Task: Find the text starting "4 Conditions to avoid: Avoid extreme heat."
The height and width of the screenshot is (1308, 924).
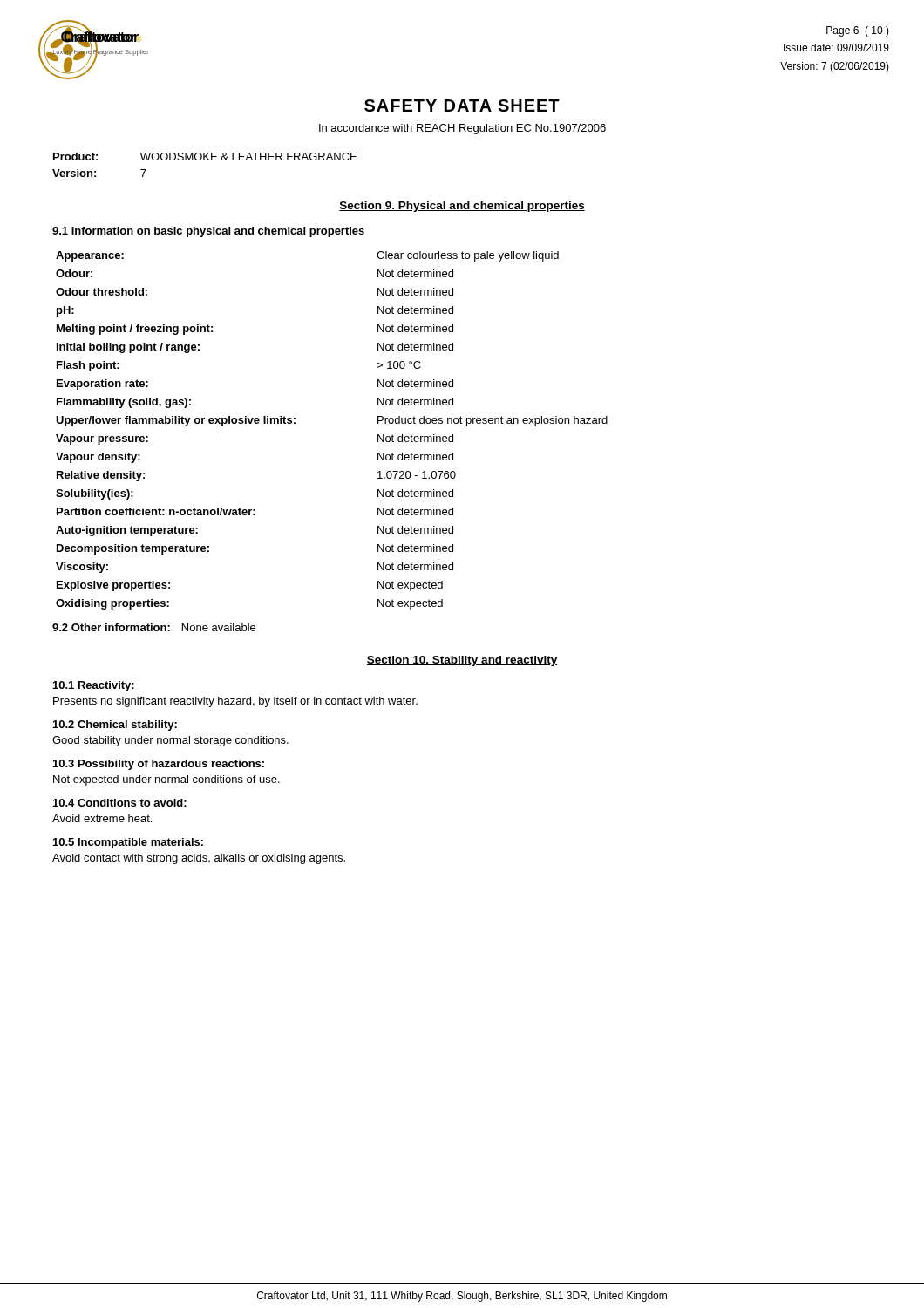Action: (120, 803)
